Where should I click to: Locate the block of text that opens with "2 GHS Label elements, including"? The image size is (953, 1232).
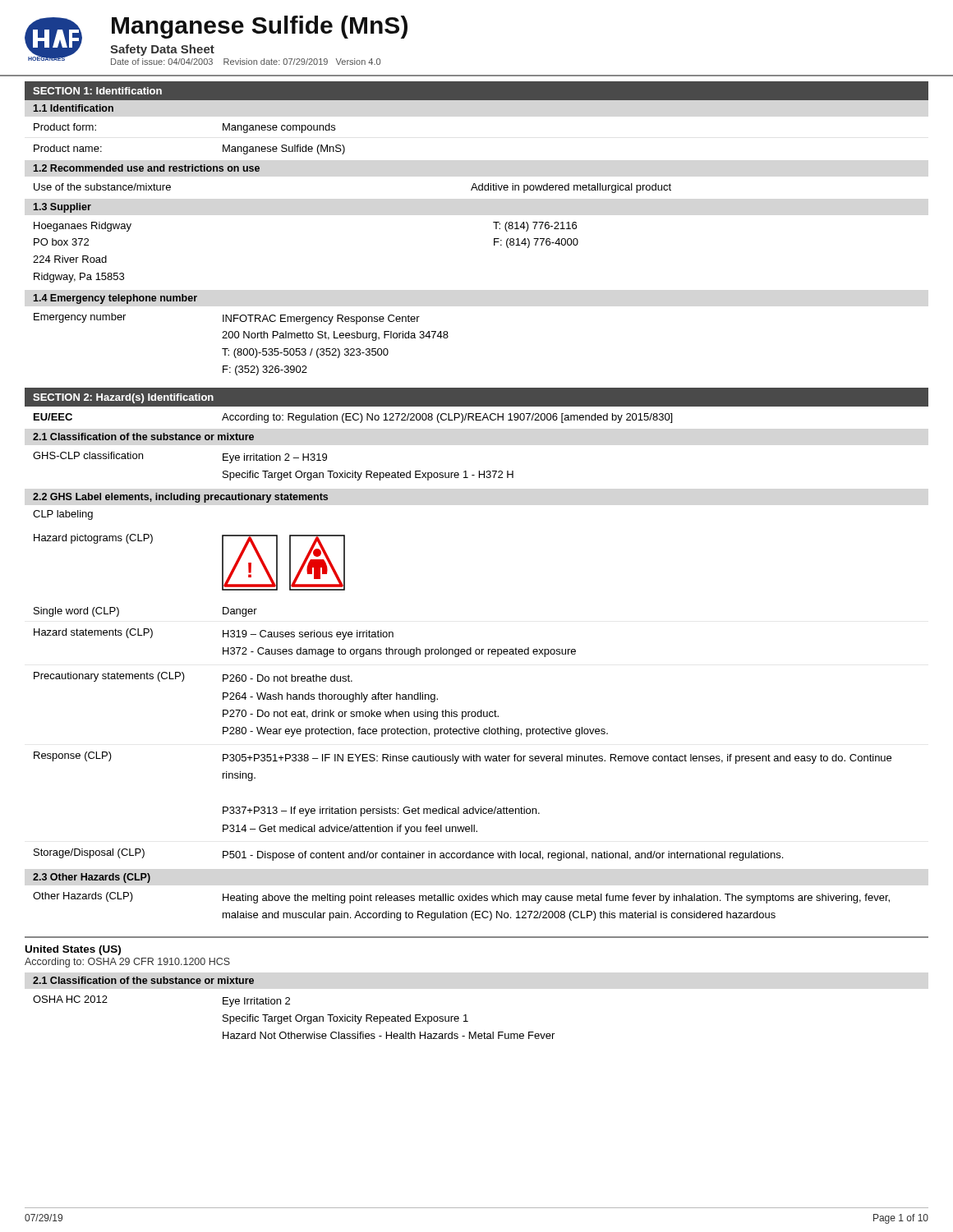tap(181, 497)
